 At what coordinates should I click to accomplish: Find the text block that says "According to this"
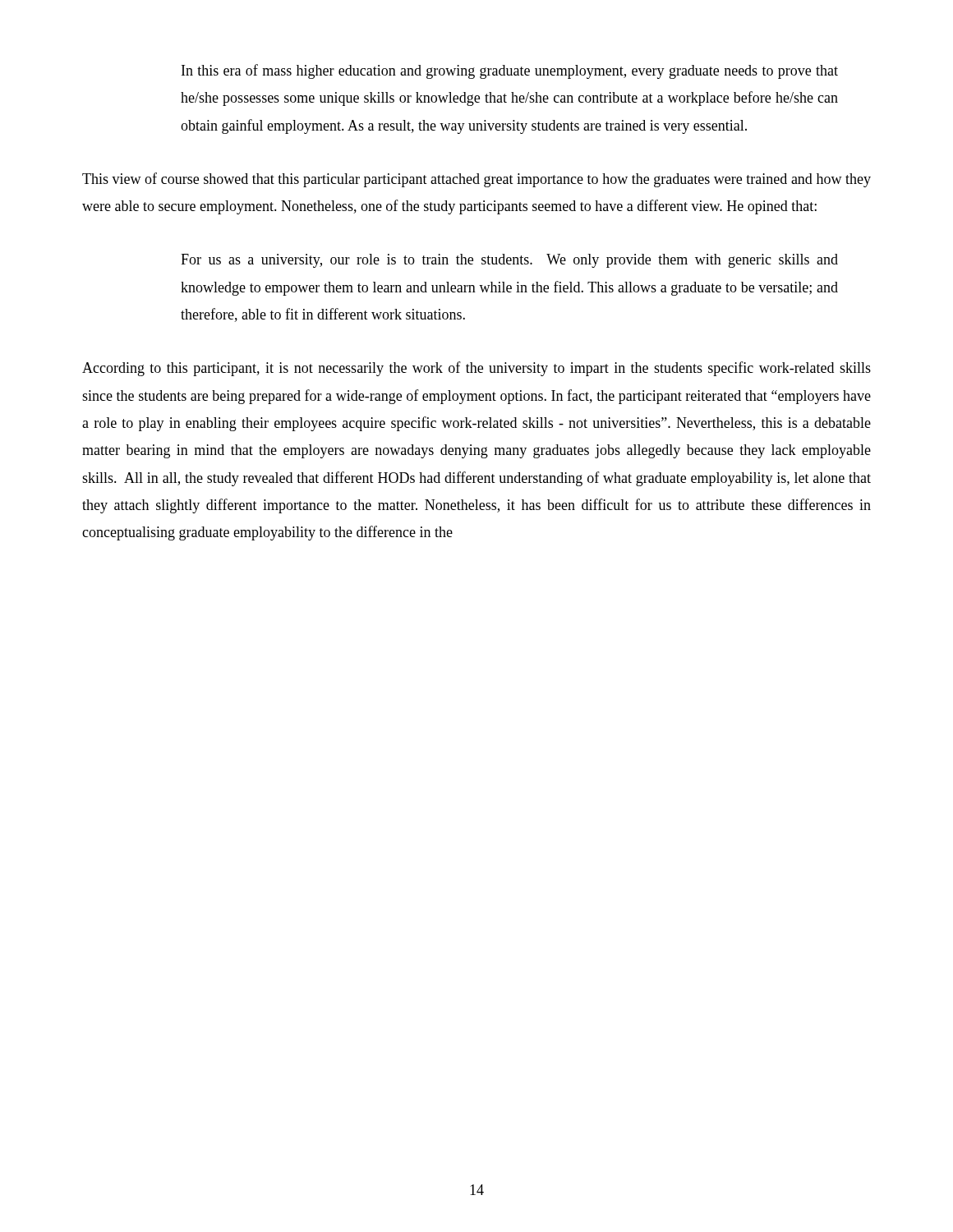pos(476,450)
